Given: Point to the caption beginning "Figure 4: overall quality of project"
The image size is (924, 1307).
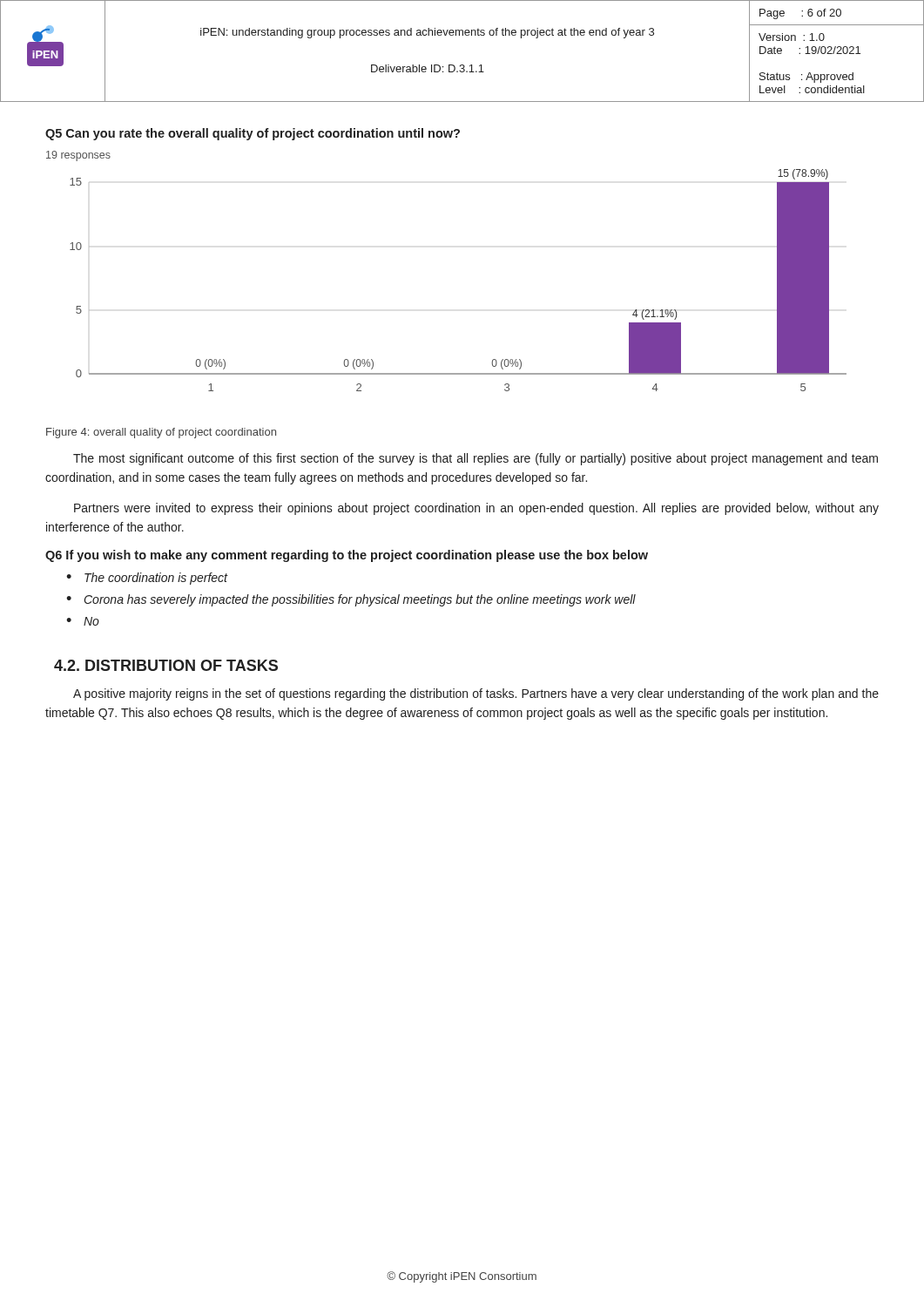Looking at the screenshot, I should point(161,432).
